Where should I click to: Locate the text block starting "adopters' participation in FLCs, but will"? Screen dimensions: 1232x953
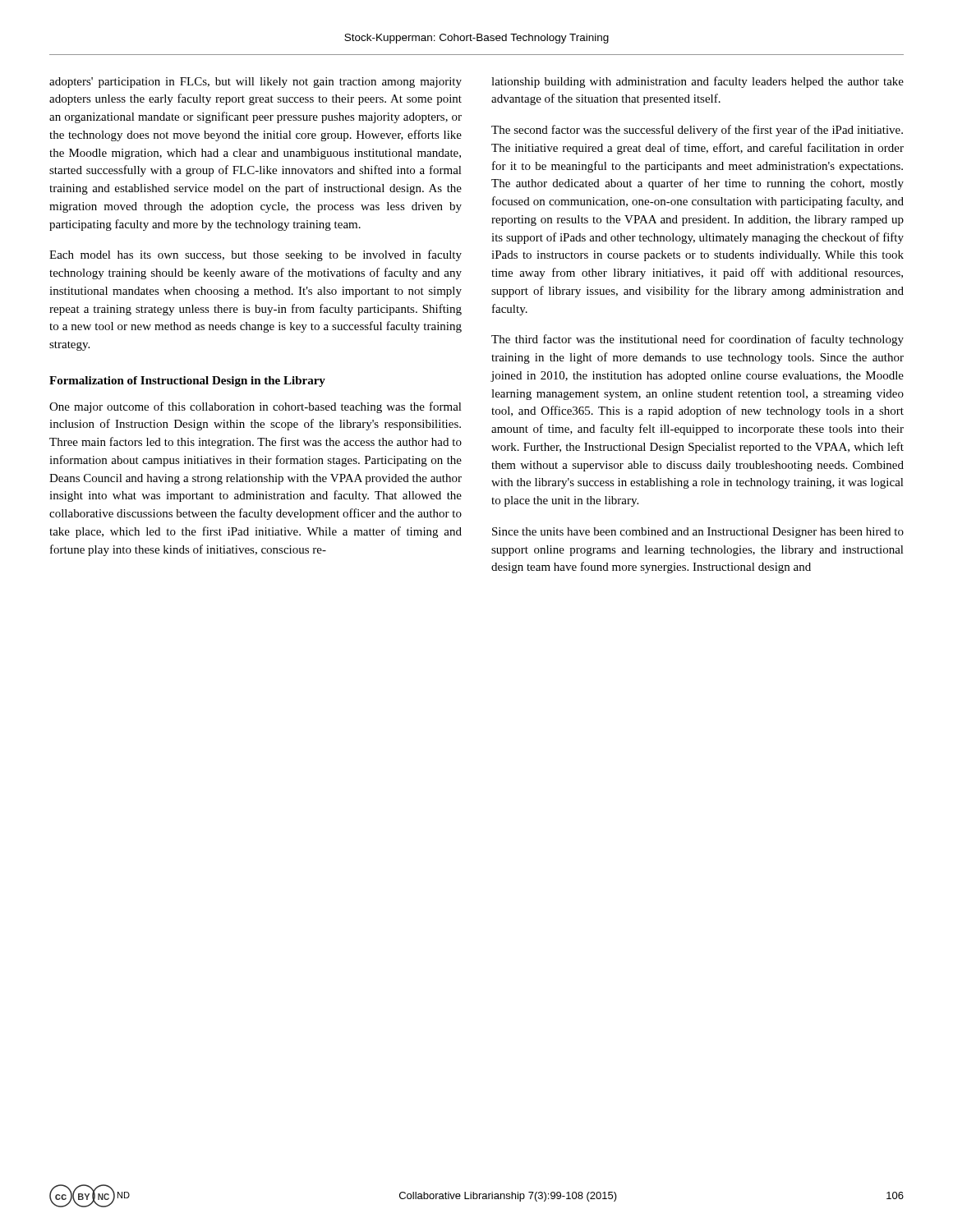click(x=255, y=152)
